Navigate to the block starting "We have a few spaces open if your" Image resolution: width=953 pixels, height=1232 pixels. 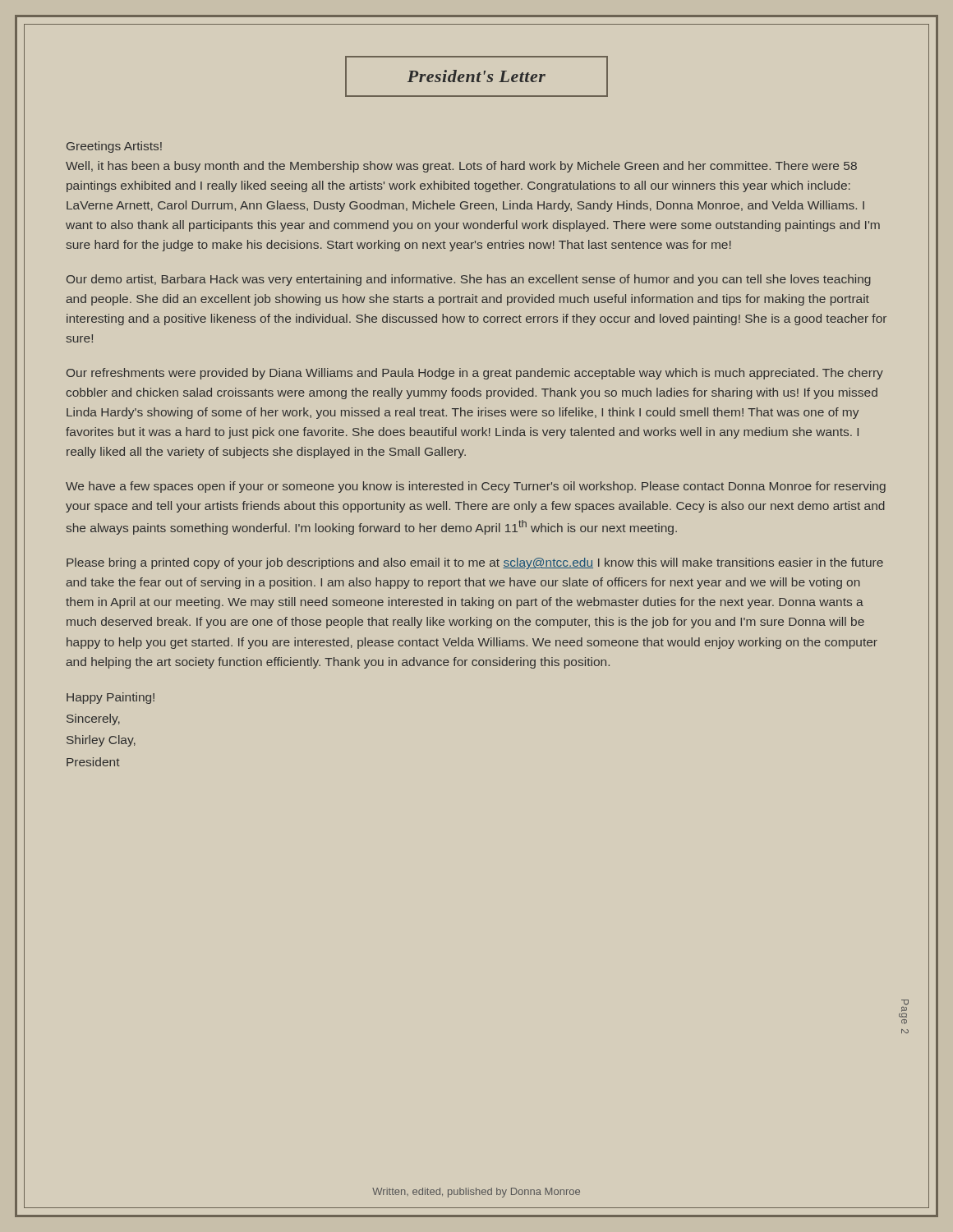pyautogui.click(x=476, y=507)
